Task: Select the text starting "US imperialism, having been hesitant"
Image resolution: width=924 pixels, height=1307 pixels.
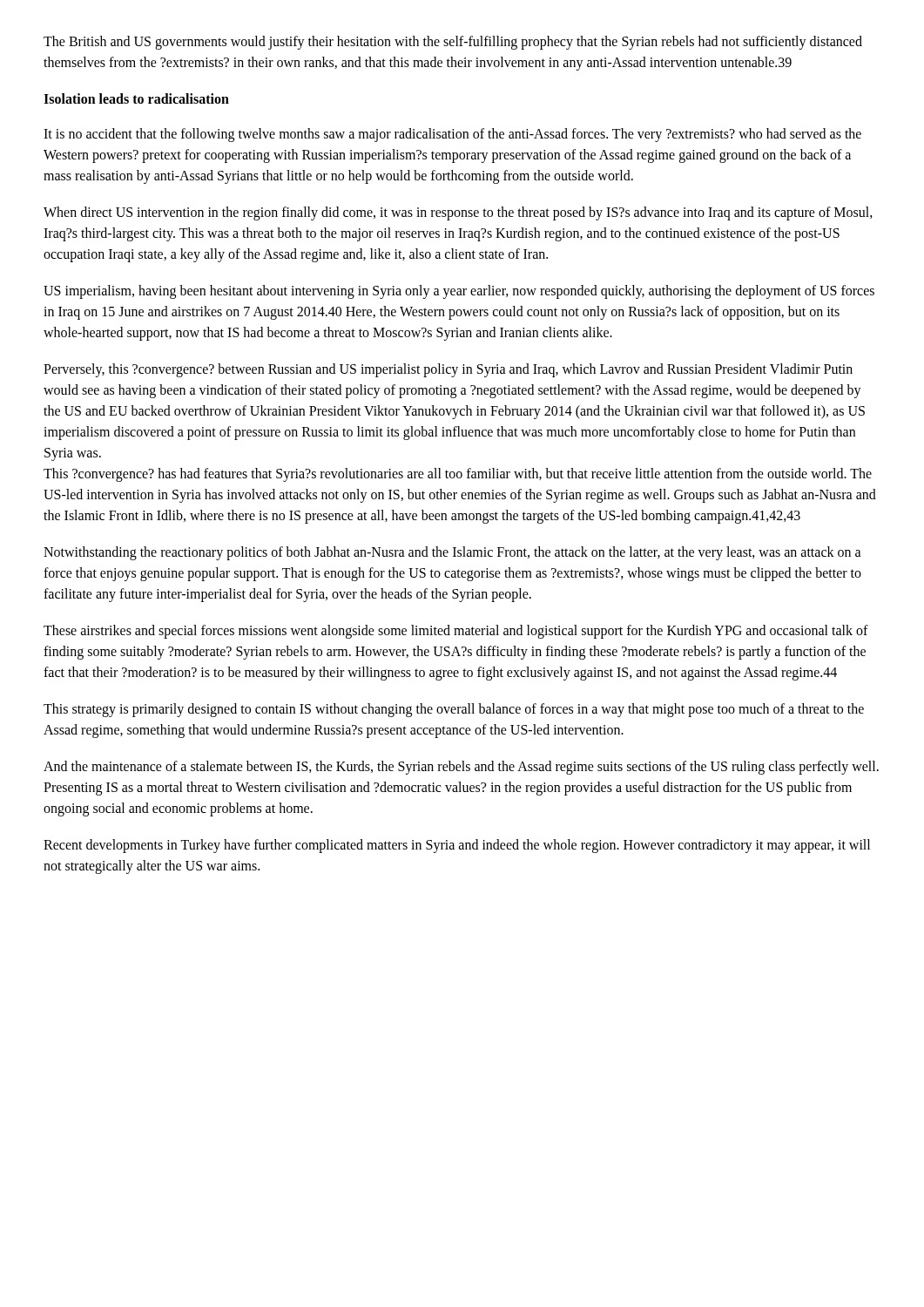Action: [x=459, y=312]
